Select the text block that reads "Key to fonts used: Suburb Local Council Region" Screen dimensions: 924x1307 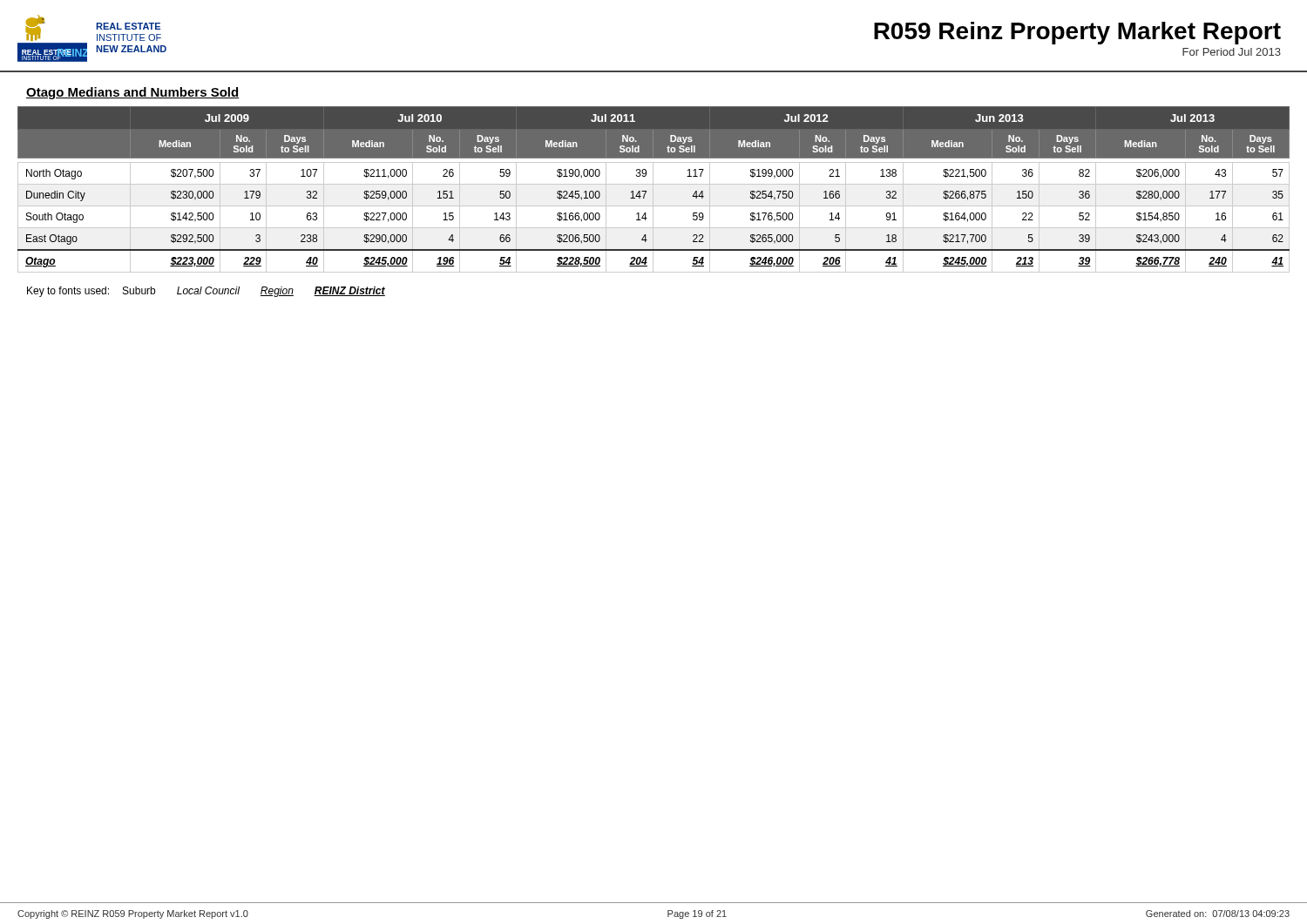205,291
